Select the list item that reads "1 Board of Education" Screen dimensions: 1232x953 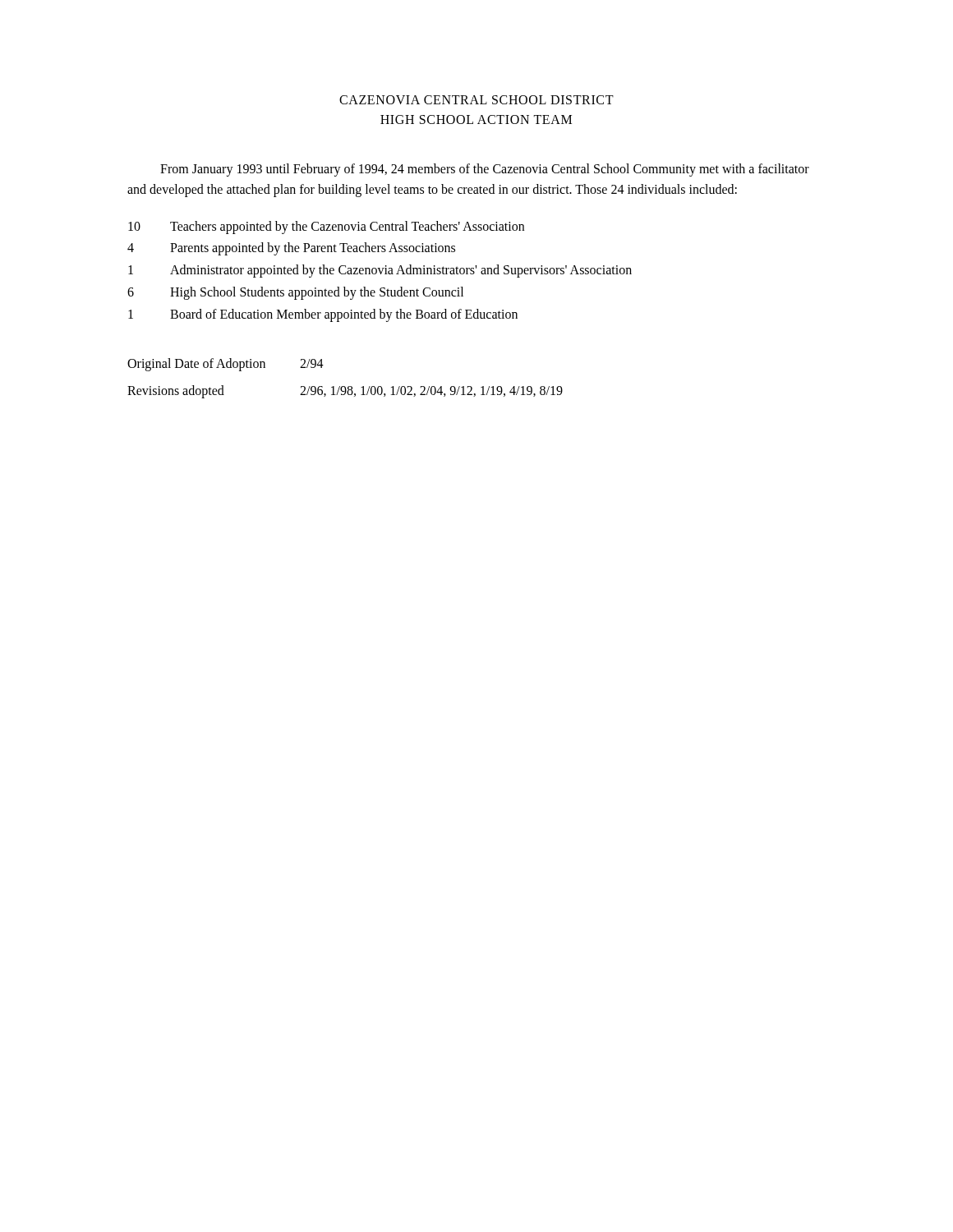(476, 315)
